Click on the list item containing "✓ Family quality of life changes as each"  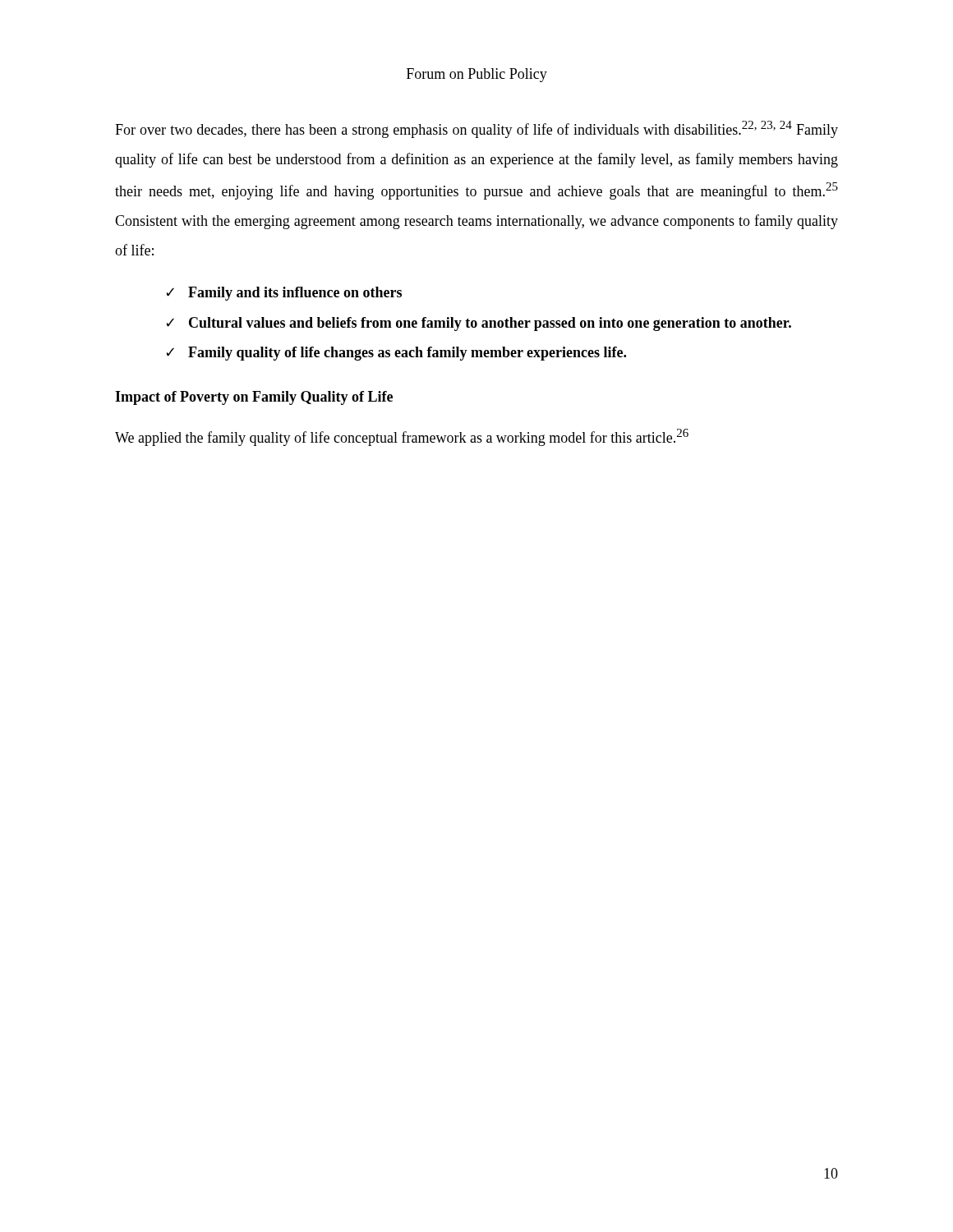[396, 353]
